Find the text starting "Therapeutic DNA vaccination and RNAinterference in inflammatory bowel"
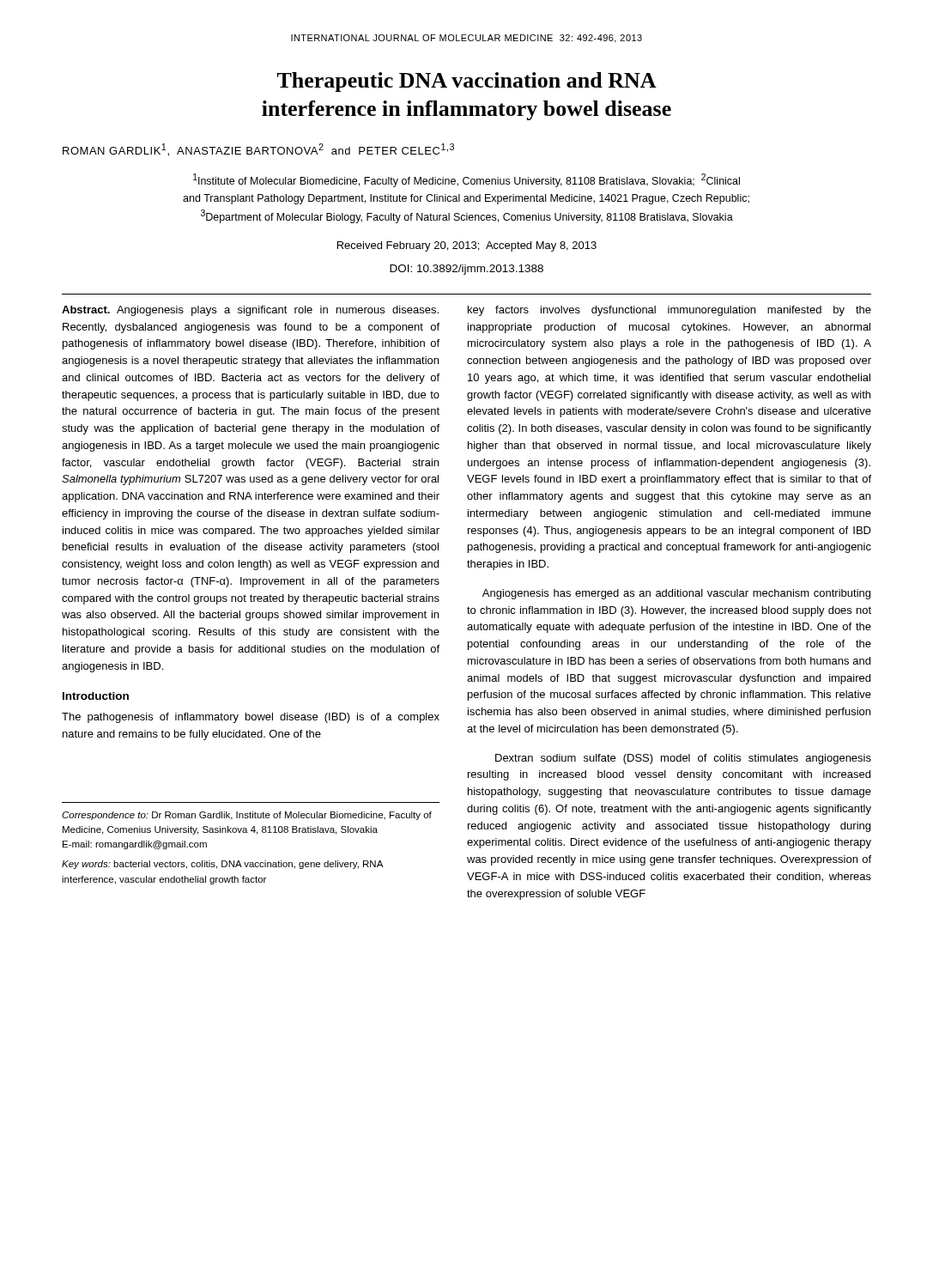Image resolution: width=933 pixels, height=1288 pixels. click(x=466, y=95)
